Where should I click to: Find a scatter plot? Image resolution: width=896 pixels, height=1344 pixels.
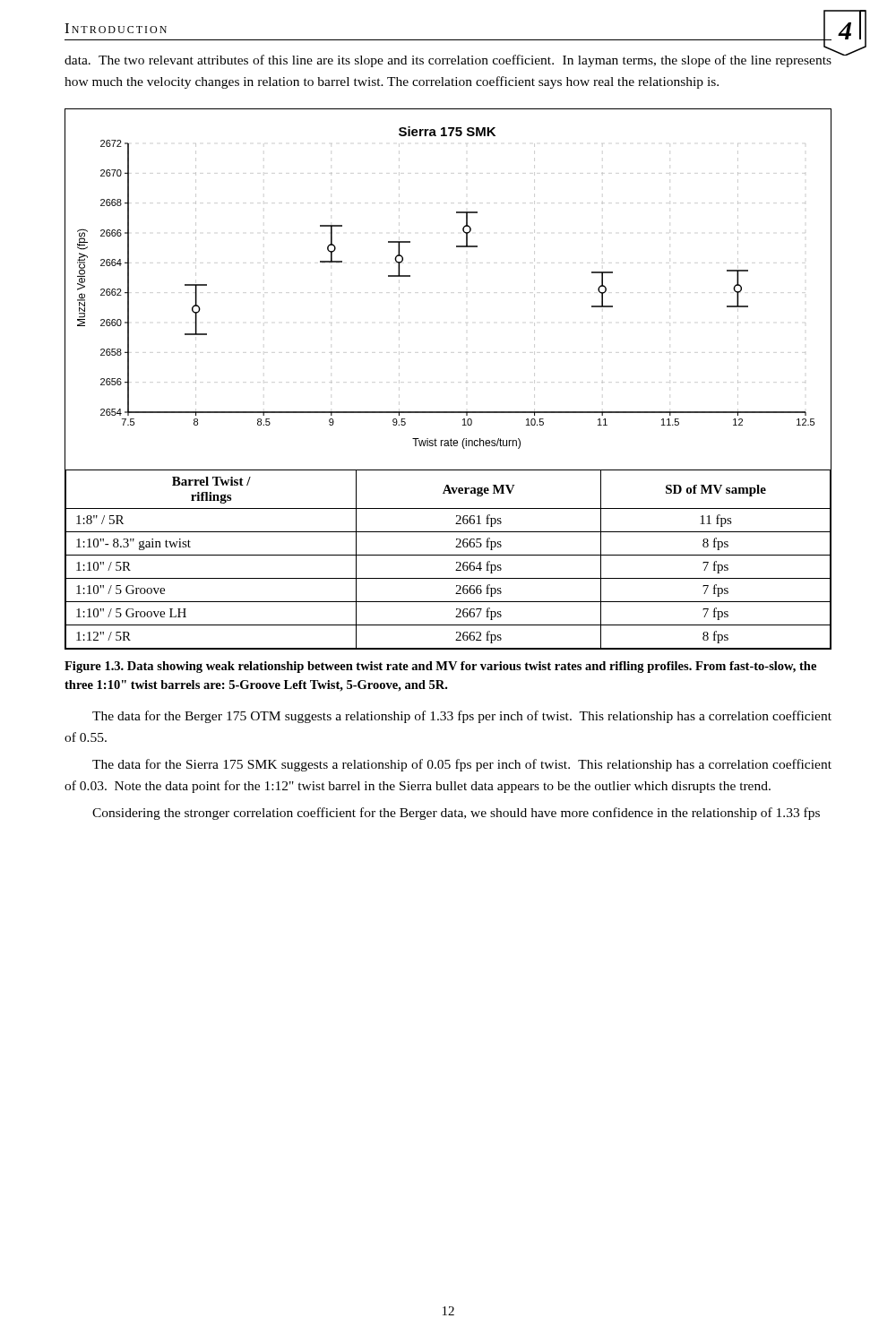[x=448, y=379]
